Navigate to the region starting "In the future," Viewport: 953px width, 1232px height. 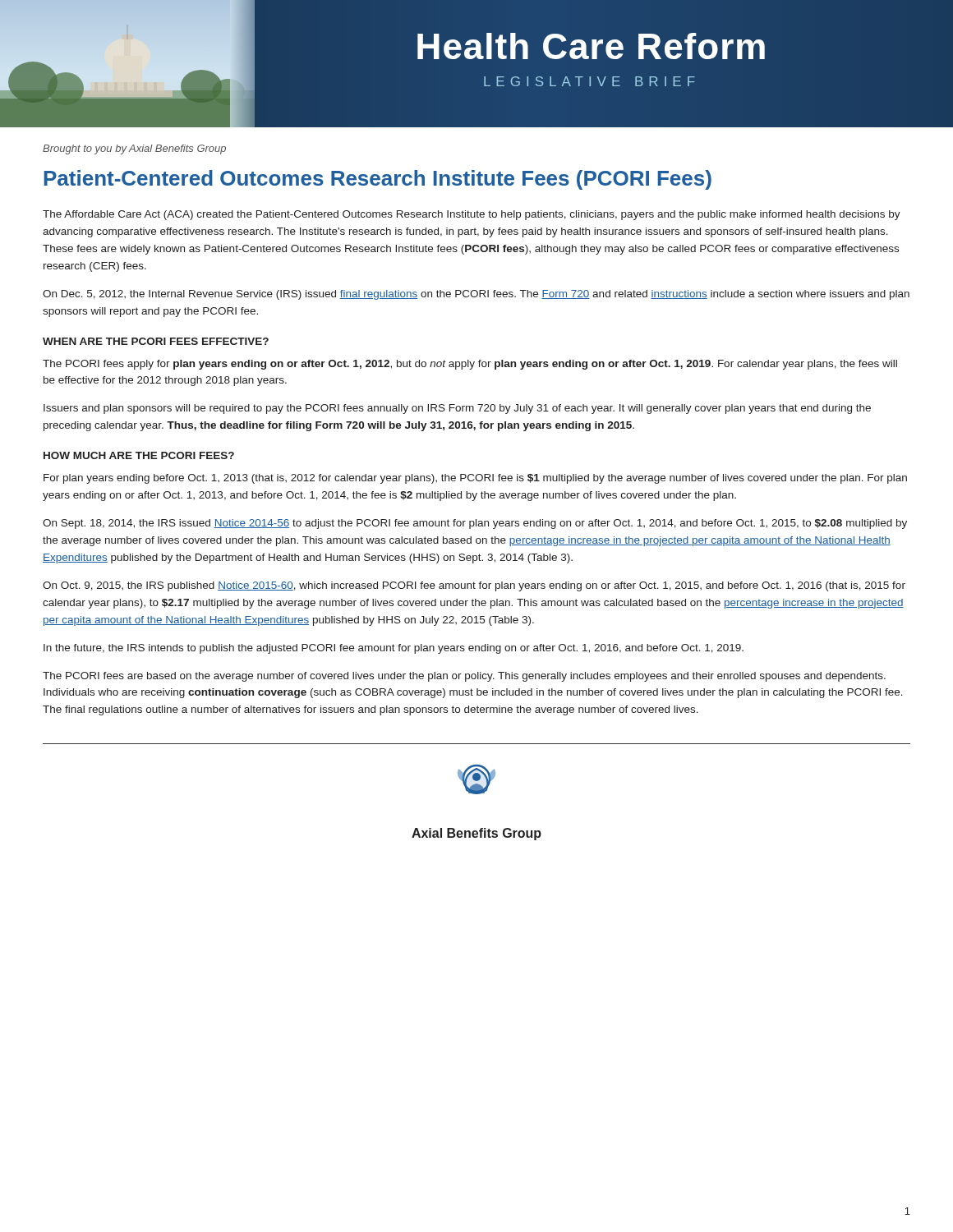[394, 647]
